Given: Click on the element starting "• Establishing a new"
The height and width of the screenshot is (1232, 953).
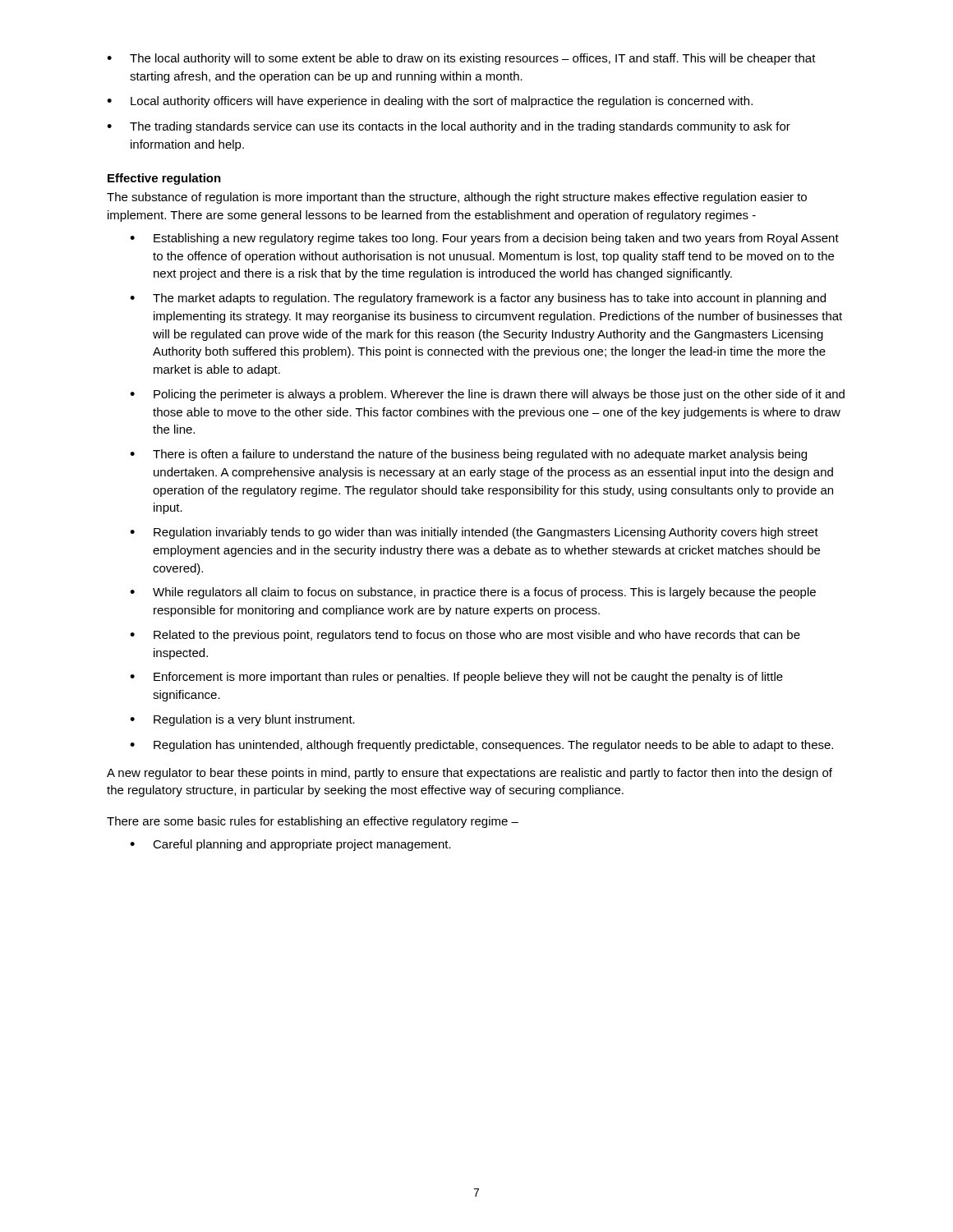Looking at the screenshot, I should [x=476, y=256].
